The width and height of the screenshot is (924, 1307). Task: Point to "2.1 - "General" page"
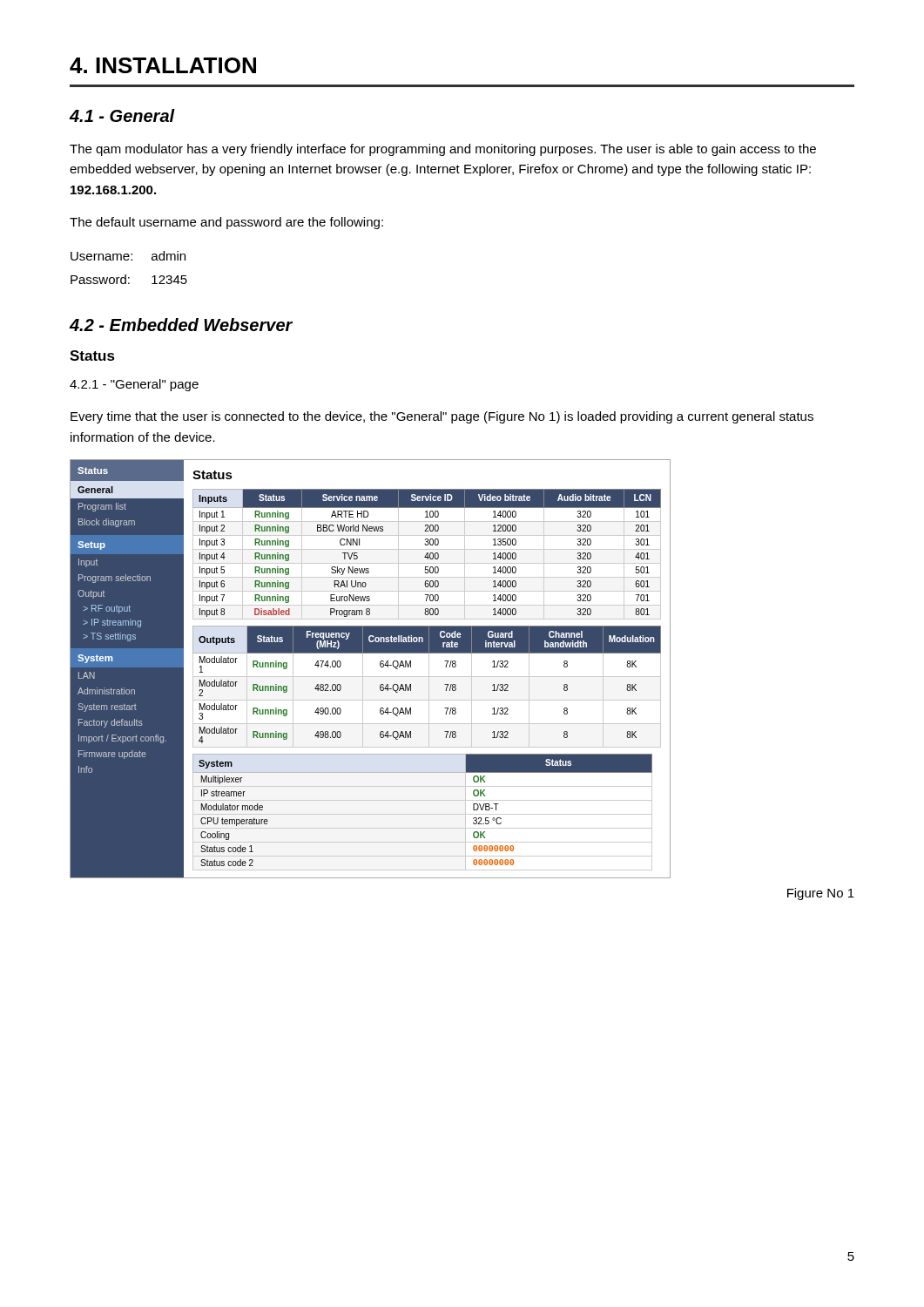134,384
